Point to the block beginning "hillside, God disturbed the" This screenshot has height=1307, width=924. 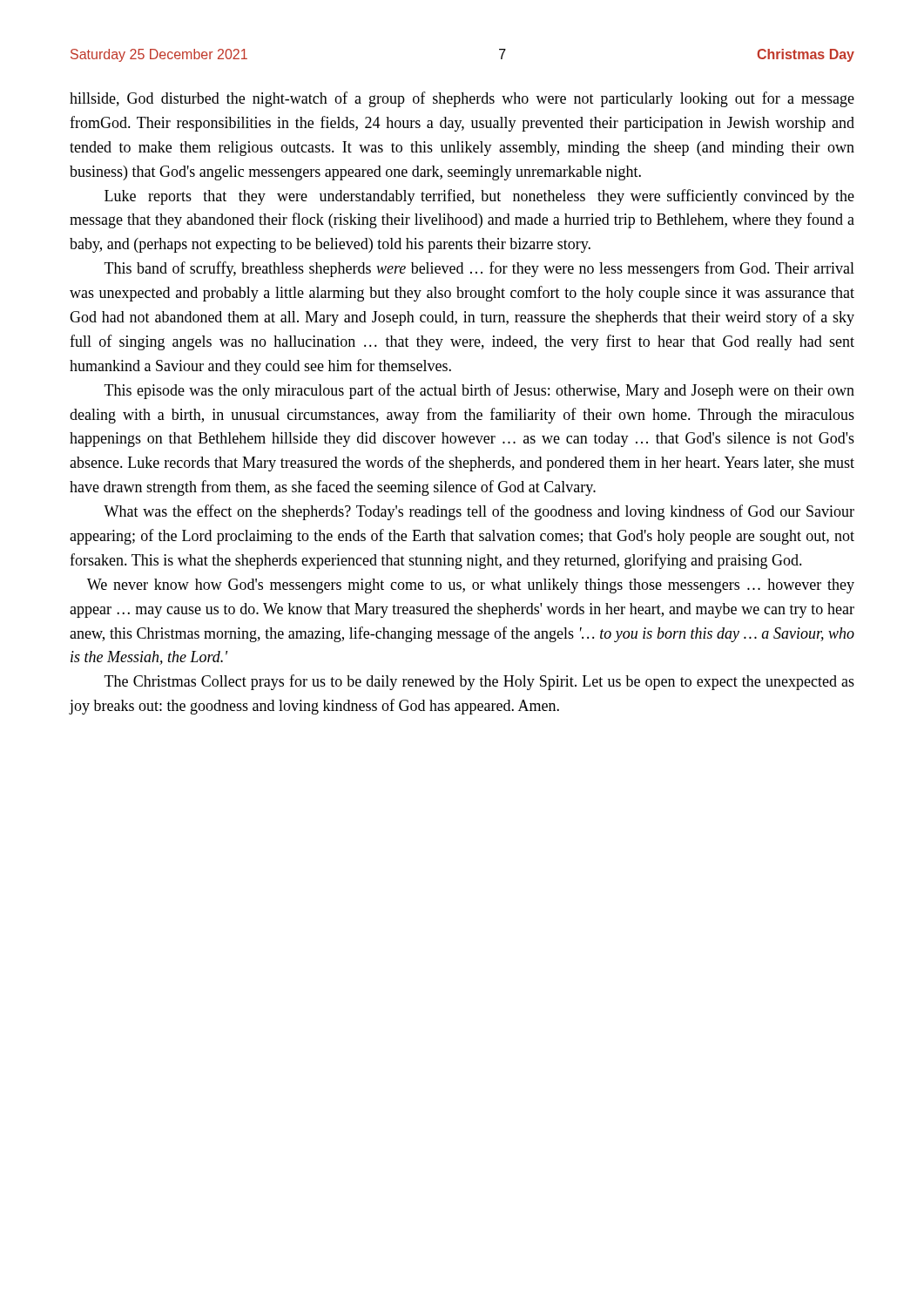tap(462, 403)
